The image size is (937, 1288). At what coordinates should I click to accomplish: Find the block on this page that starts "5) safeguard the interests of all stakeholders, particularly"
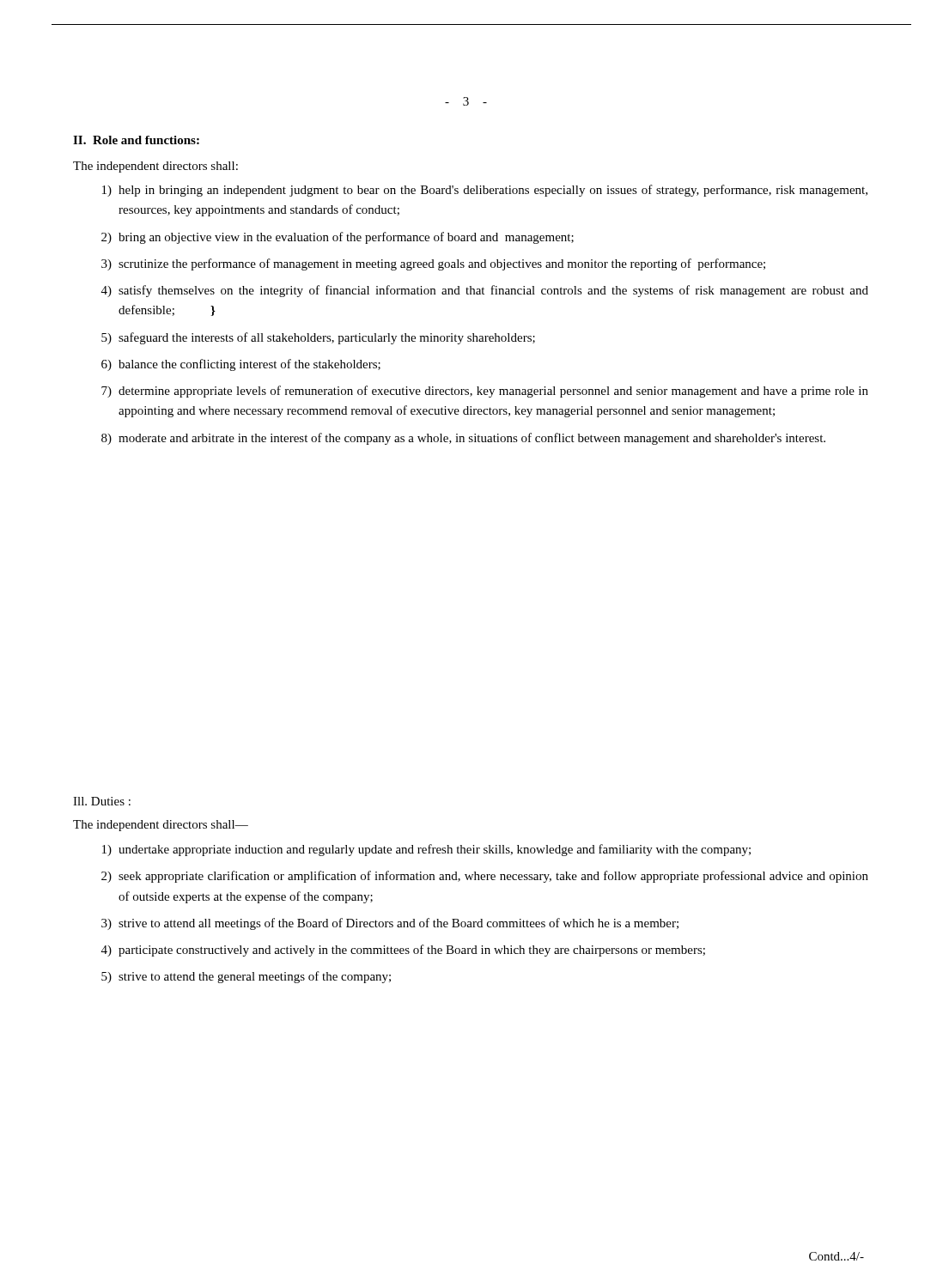[471, 338]
